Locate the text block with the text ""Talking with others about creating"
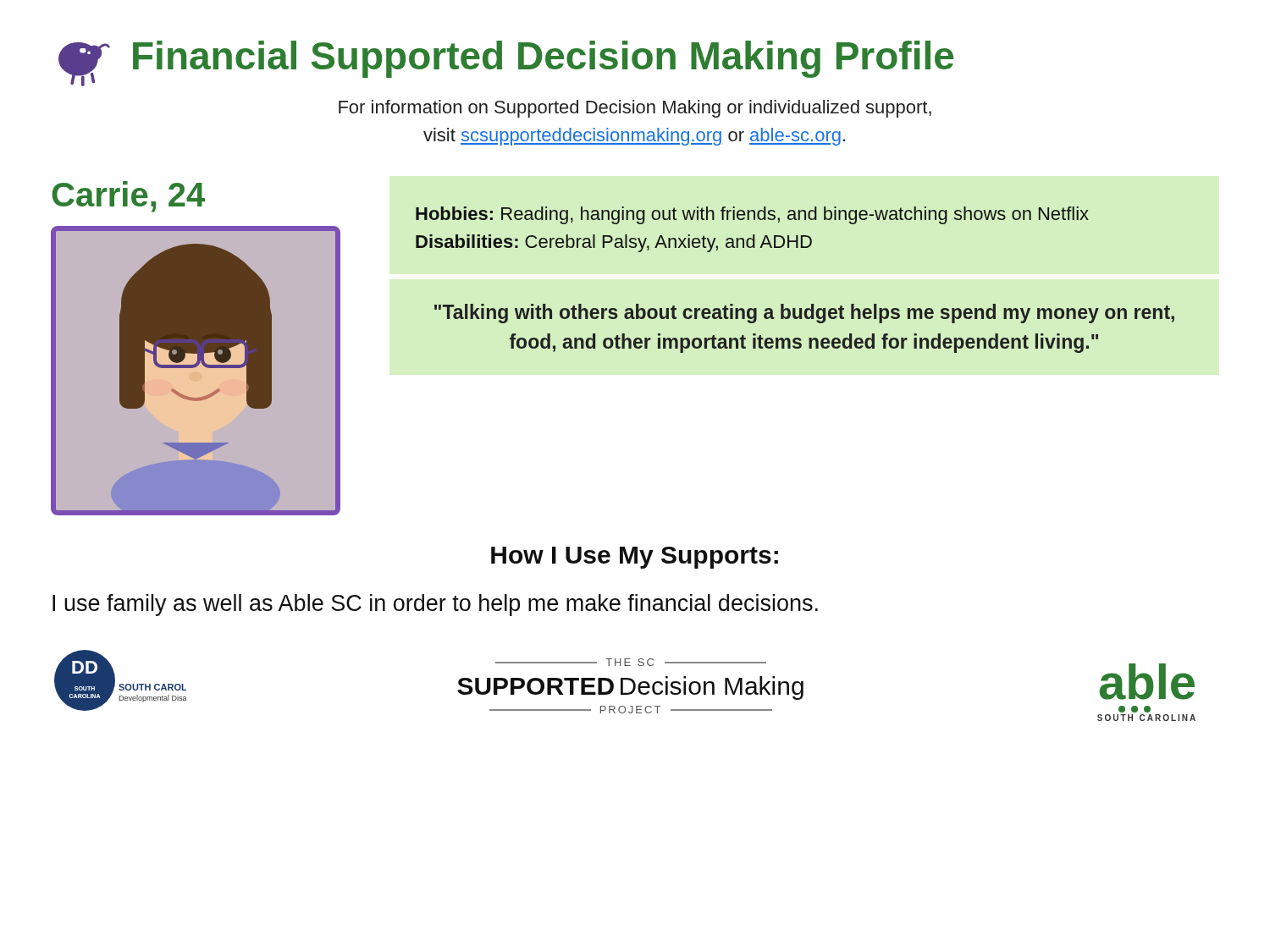Screen dimensions: 952x1270 click(804, 327)
